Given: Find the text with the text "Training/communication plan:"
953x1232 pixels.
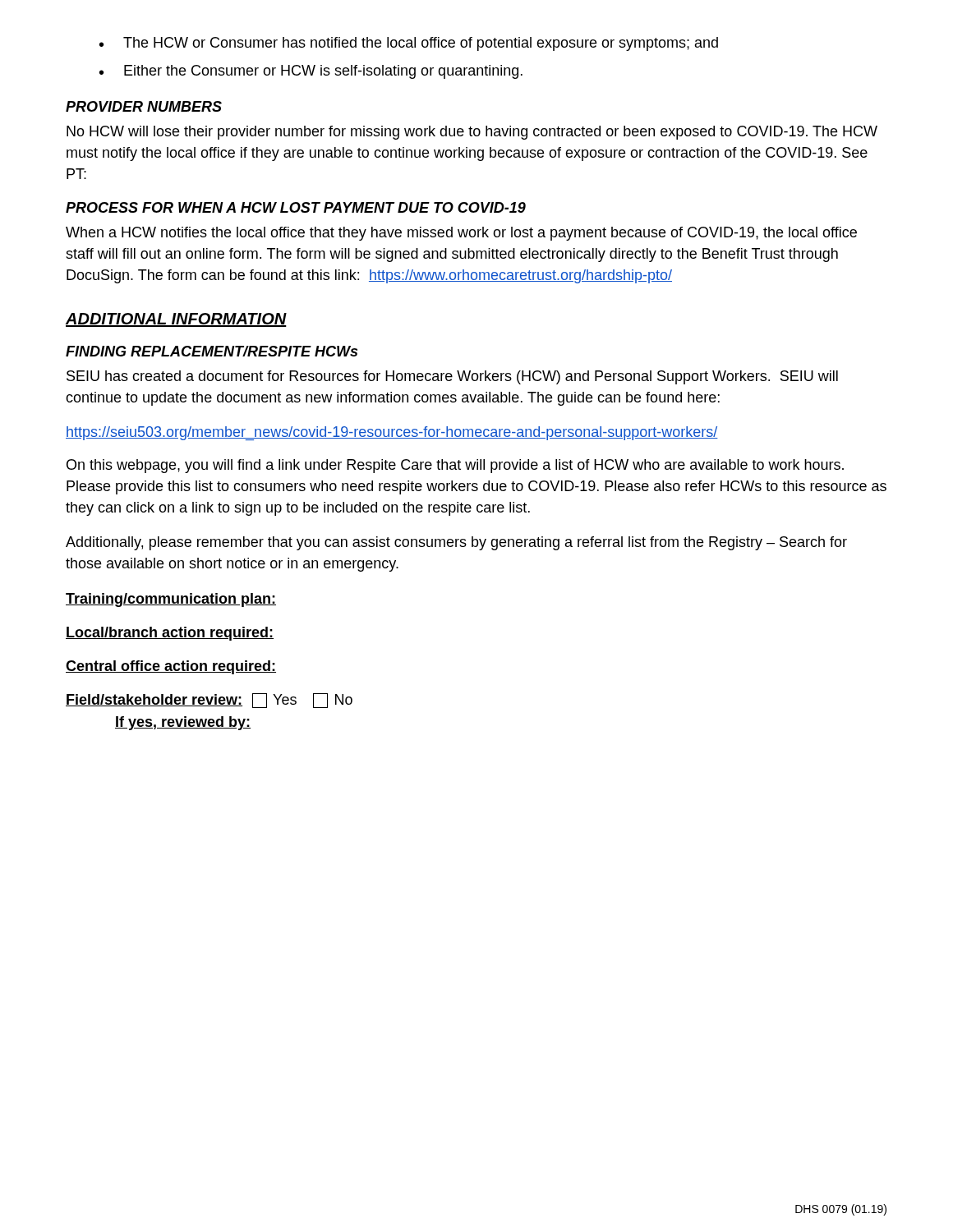Looking at the screenshot, I should [171, 600].
